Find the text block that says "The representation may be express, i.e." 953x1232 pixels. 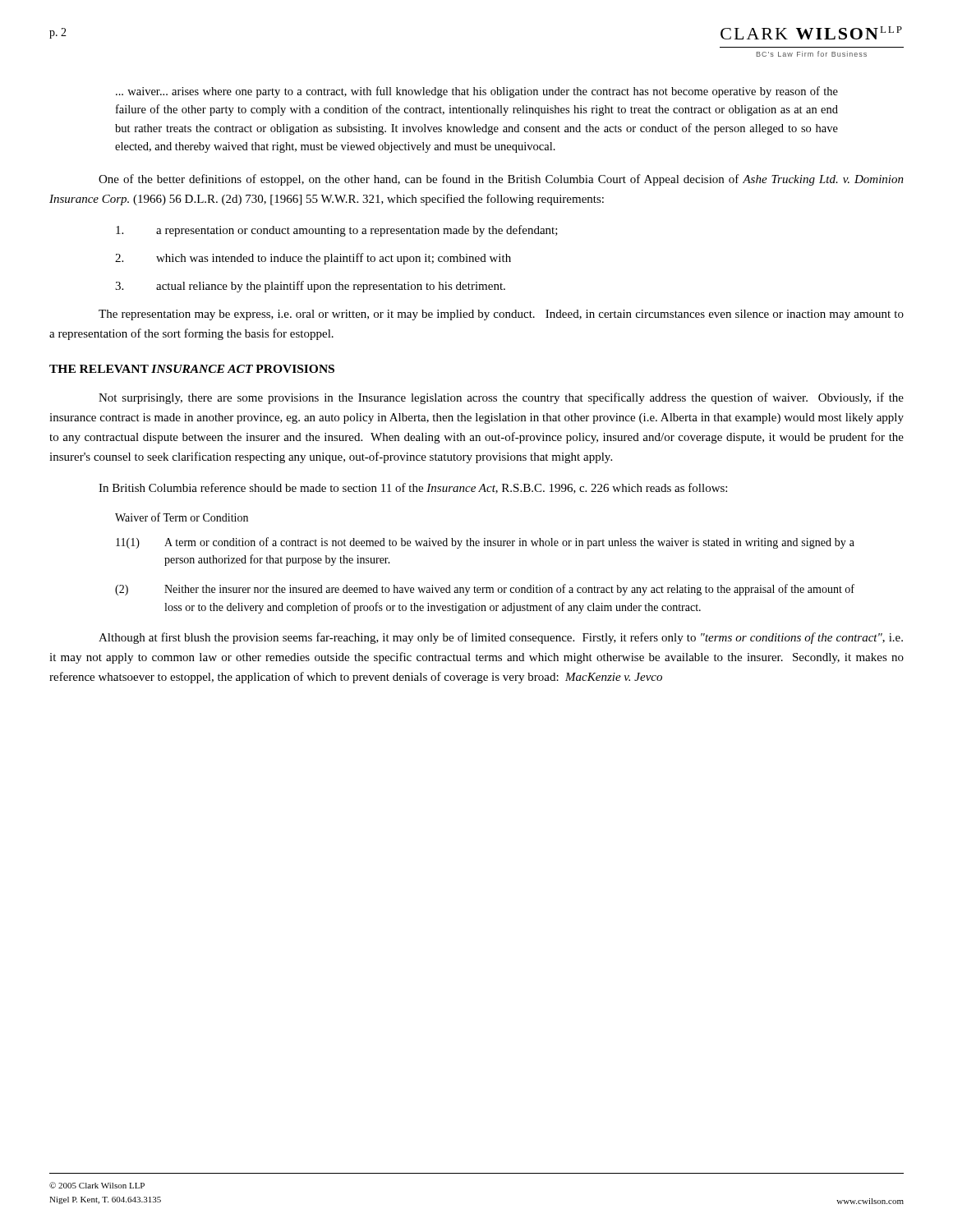pyautogui.click(x=476, y=323)
